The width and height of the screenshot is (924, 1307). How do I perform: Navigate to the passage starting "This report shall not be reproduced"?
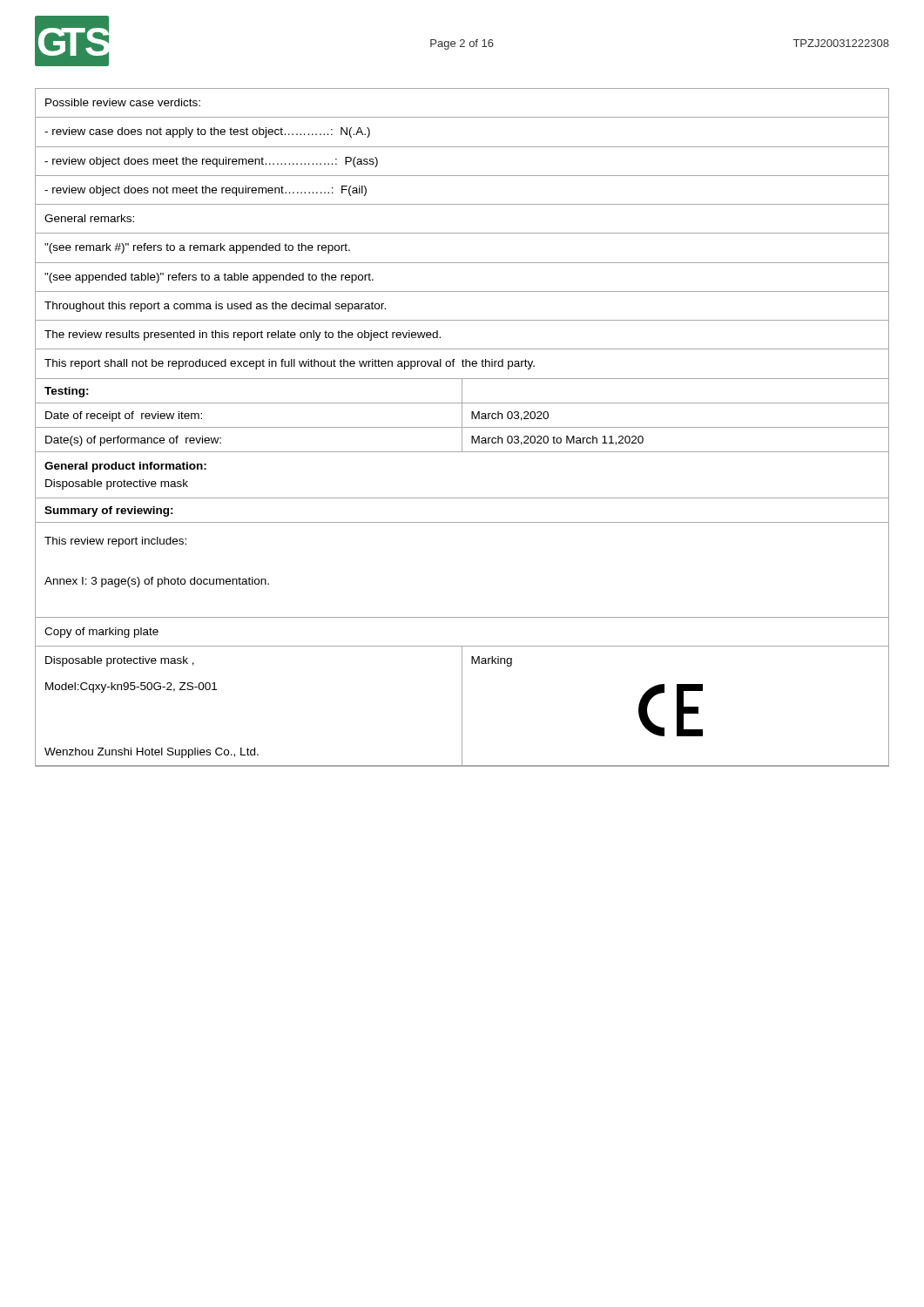coord(290,363)
